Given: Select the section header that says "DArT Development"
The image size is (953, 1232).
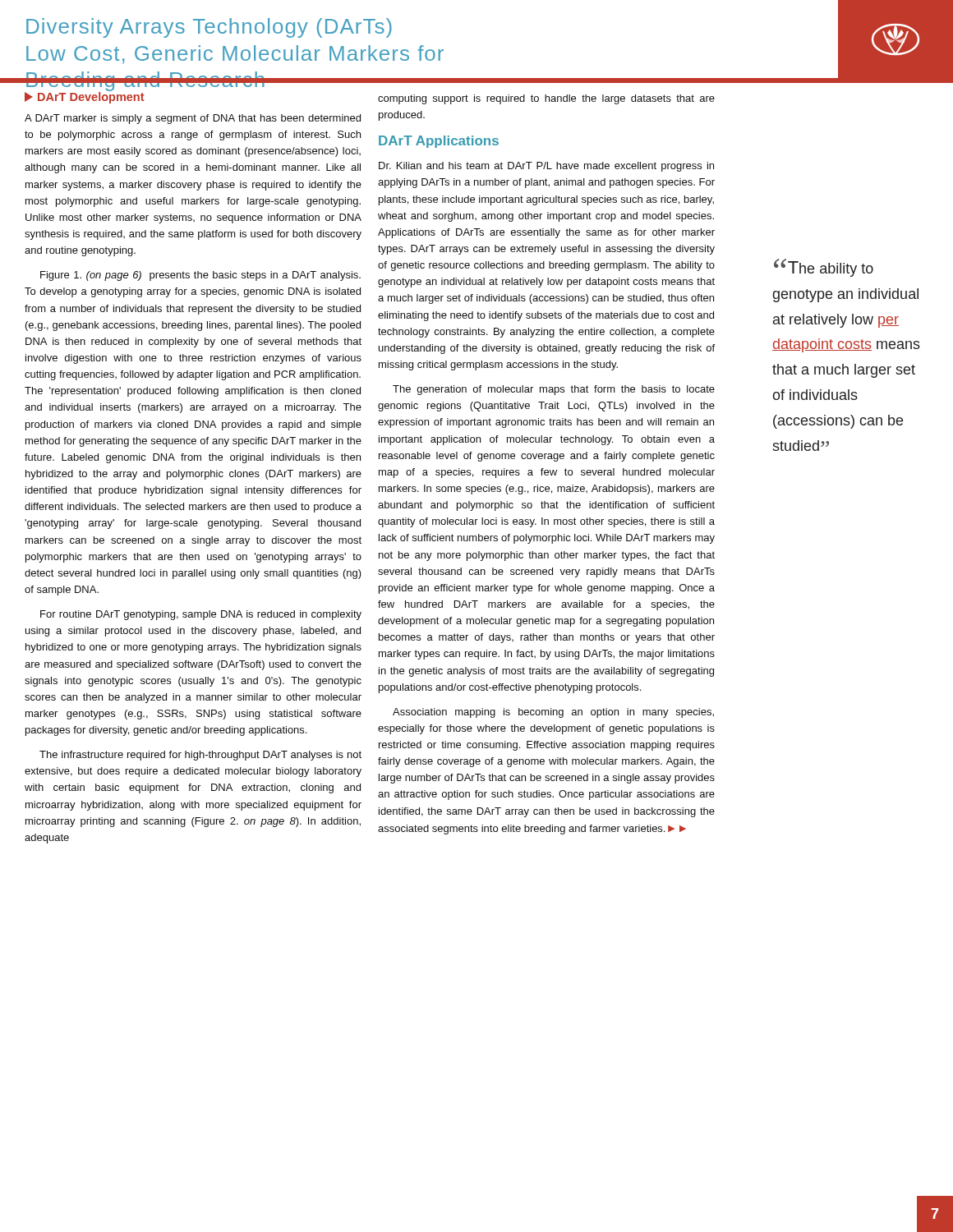Looking at the screenshot, I should 84,97.
